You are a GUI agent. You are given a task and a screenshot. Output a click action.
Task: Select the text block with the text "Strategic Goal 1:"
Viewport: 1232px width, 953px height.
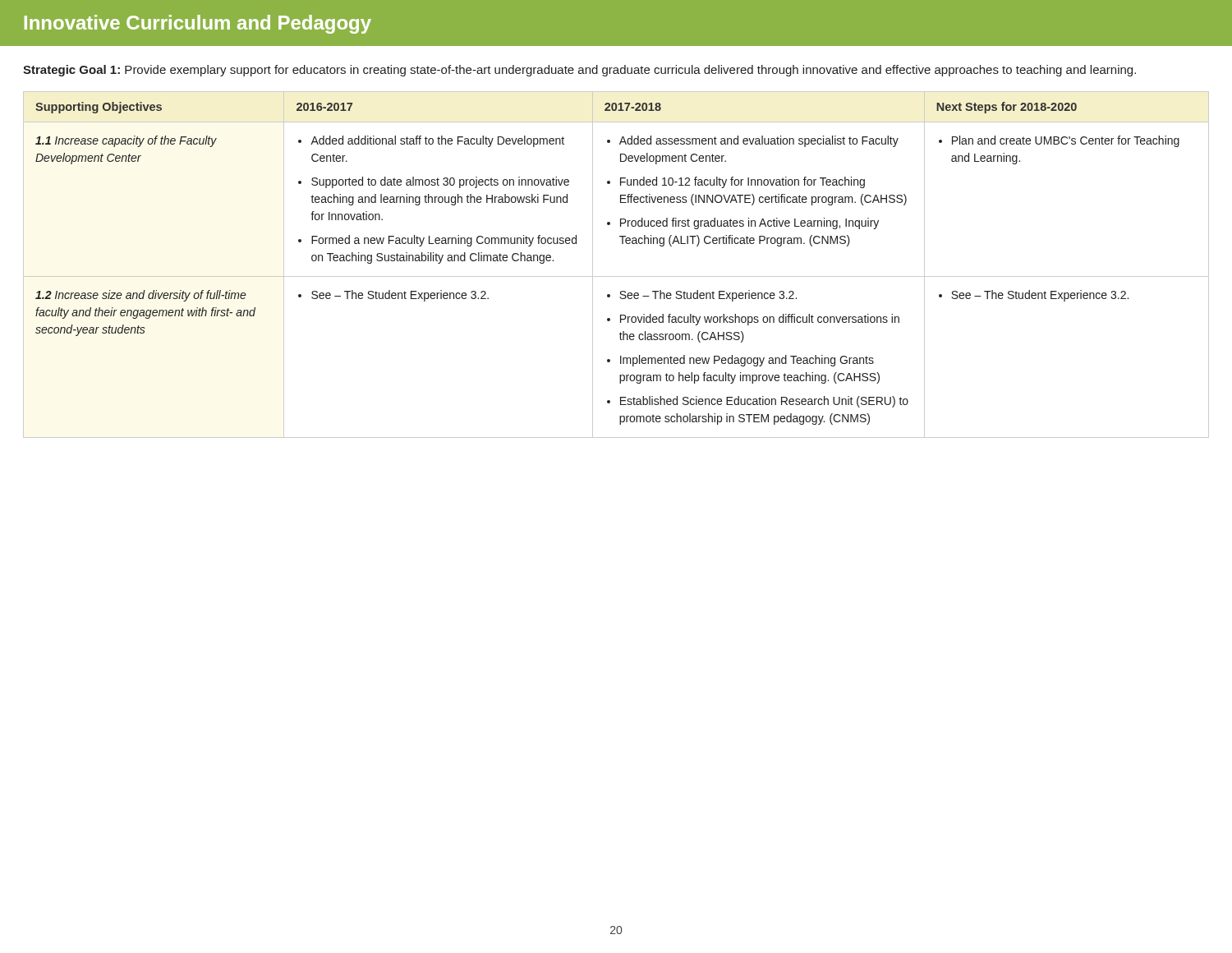point(580,69)
